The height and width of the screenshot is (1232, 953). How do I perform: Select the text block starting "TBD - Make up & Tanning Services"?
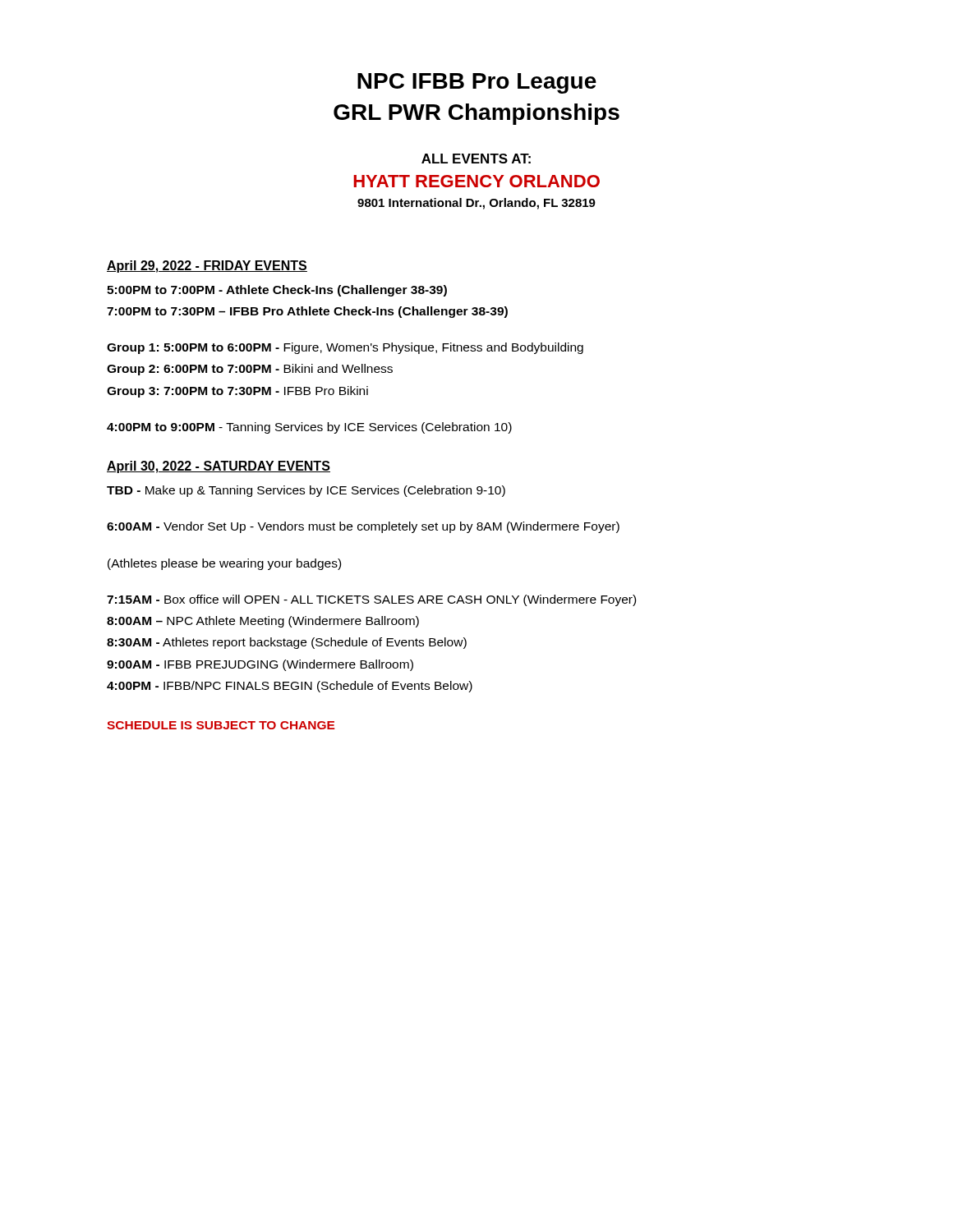click(476, 490)
